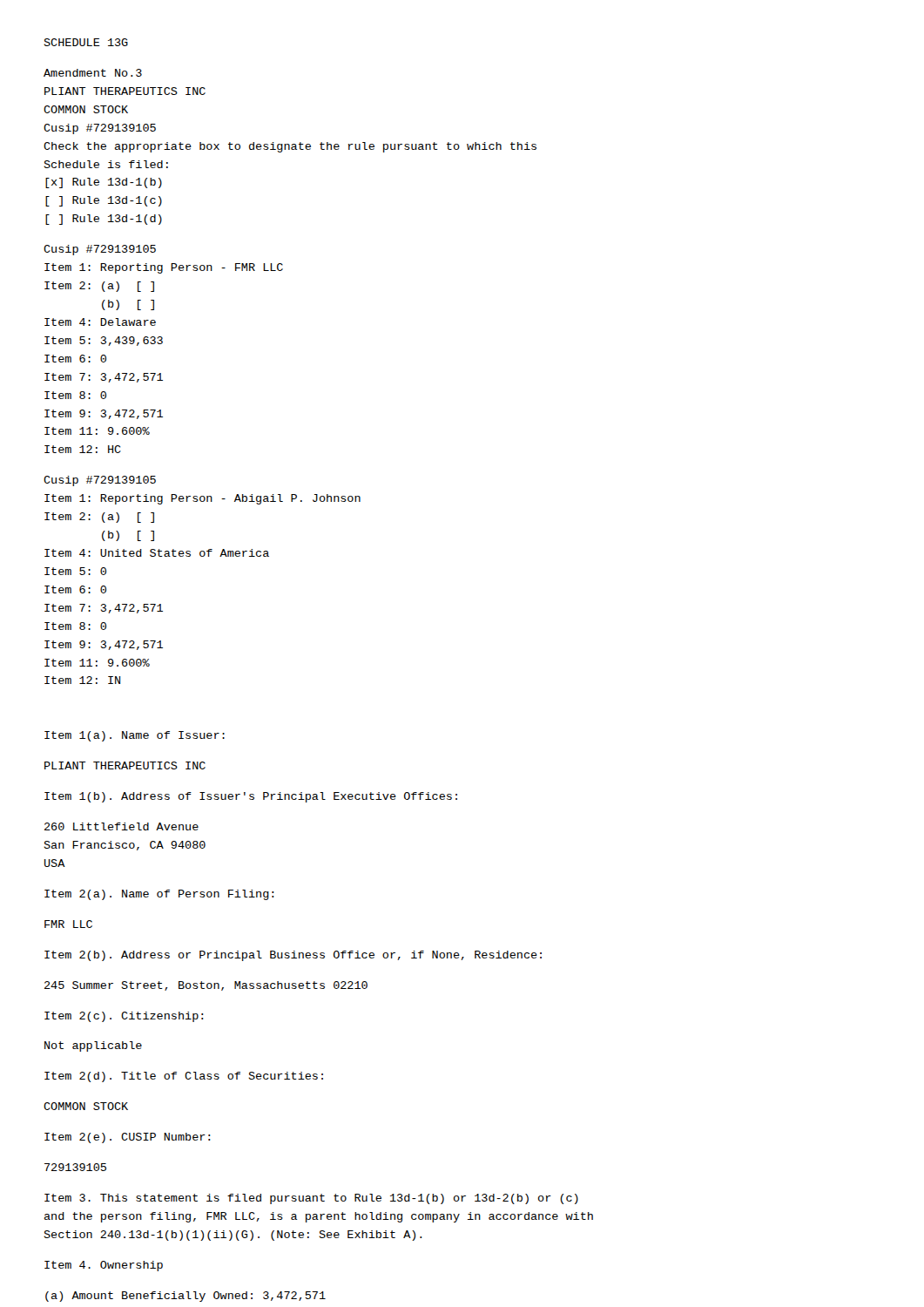Image resolution: width=924 pixels, height=1307 pixels.
Task: Where does it say "Not applicable"?
Action: (x=93, y=1047)
